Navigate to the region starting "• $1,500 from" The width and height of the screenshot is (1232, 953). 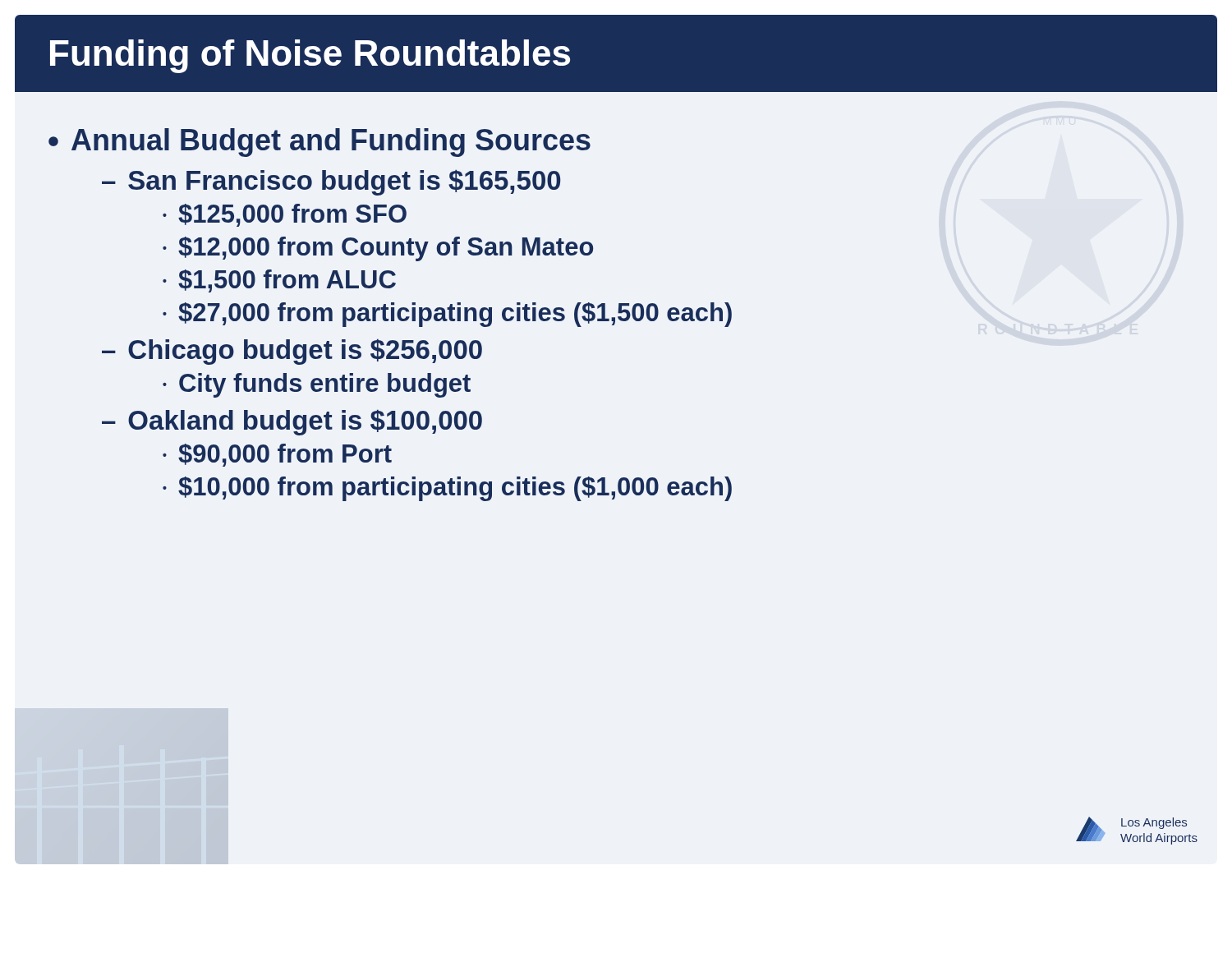point(280,280)
